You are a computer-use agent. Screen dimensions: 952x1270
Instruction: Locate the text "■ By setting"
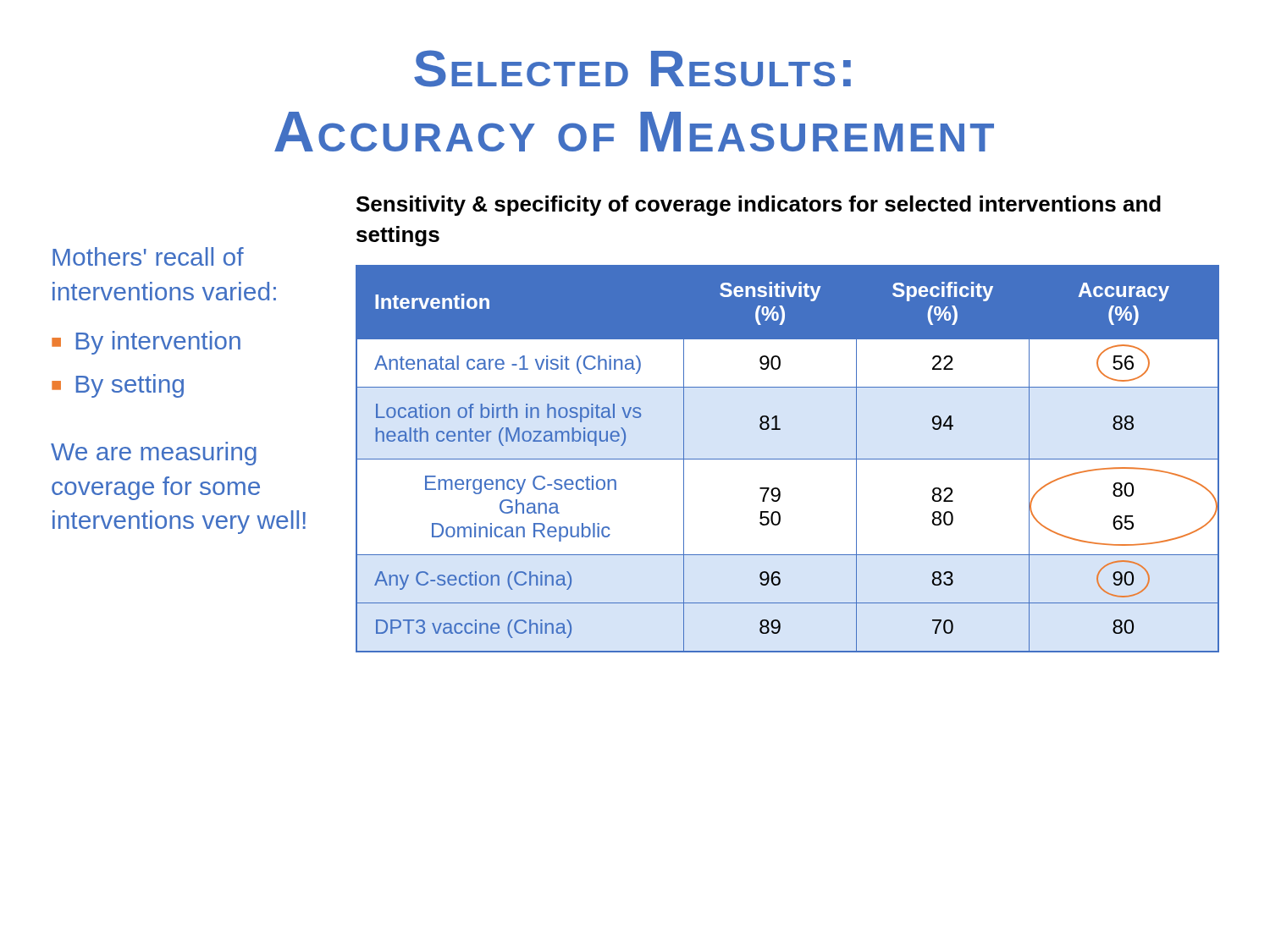click(118, 384)
